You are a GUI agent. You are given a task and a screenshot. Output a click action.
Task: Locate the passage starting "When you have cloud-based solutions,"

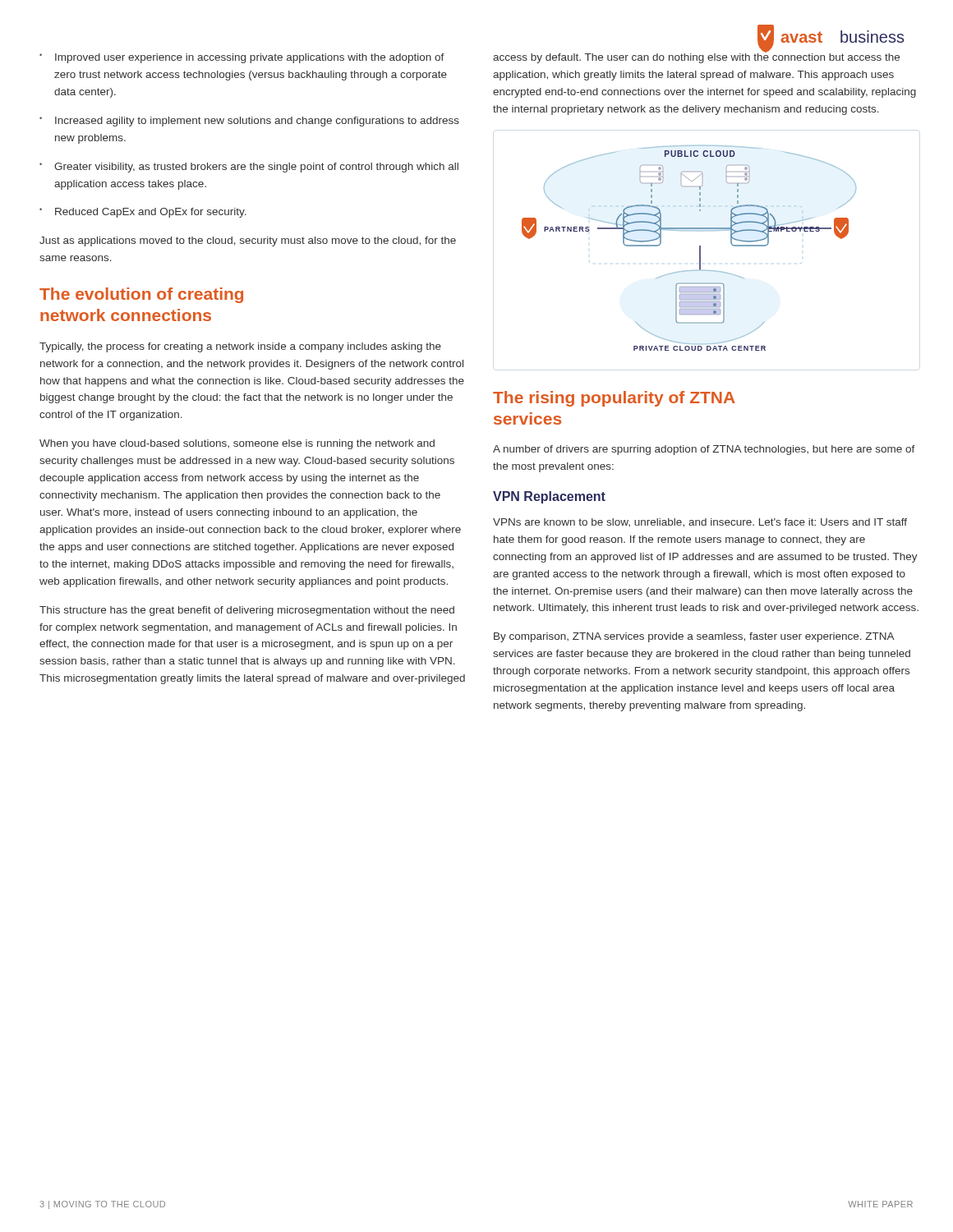250,512
